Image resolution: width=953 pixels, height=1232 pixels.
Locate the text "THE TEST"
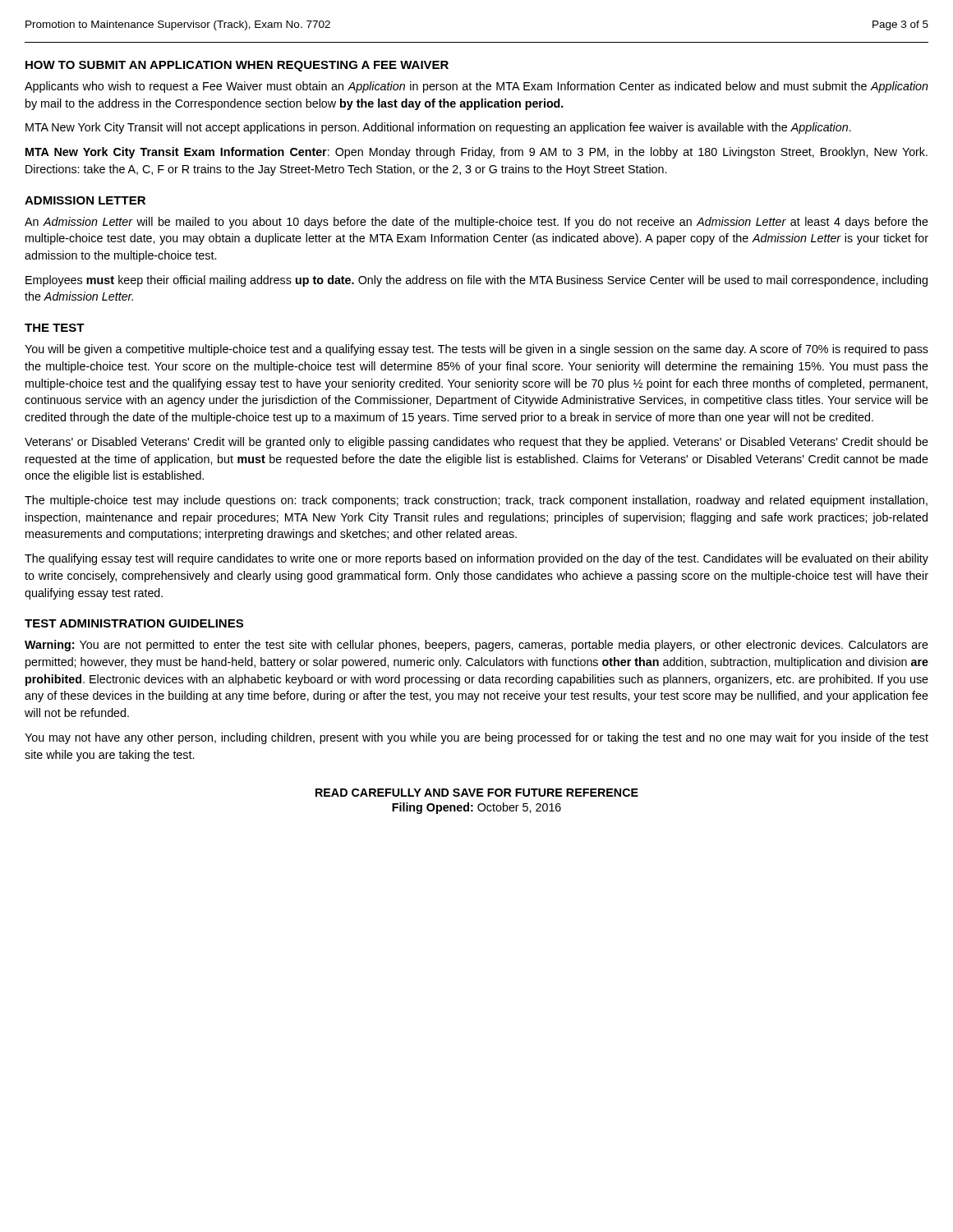coord(54,327)
